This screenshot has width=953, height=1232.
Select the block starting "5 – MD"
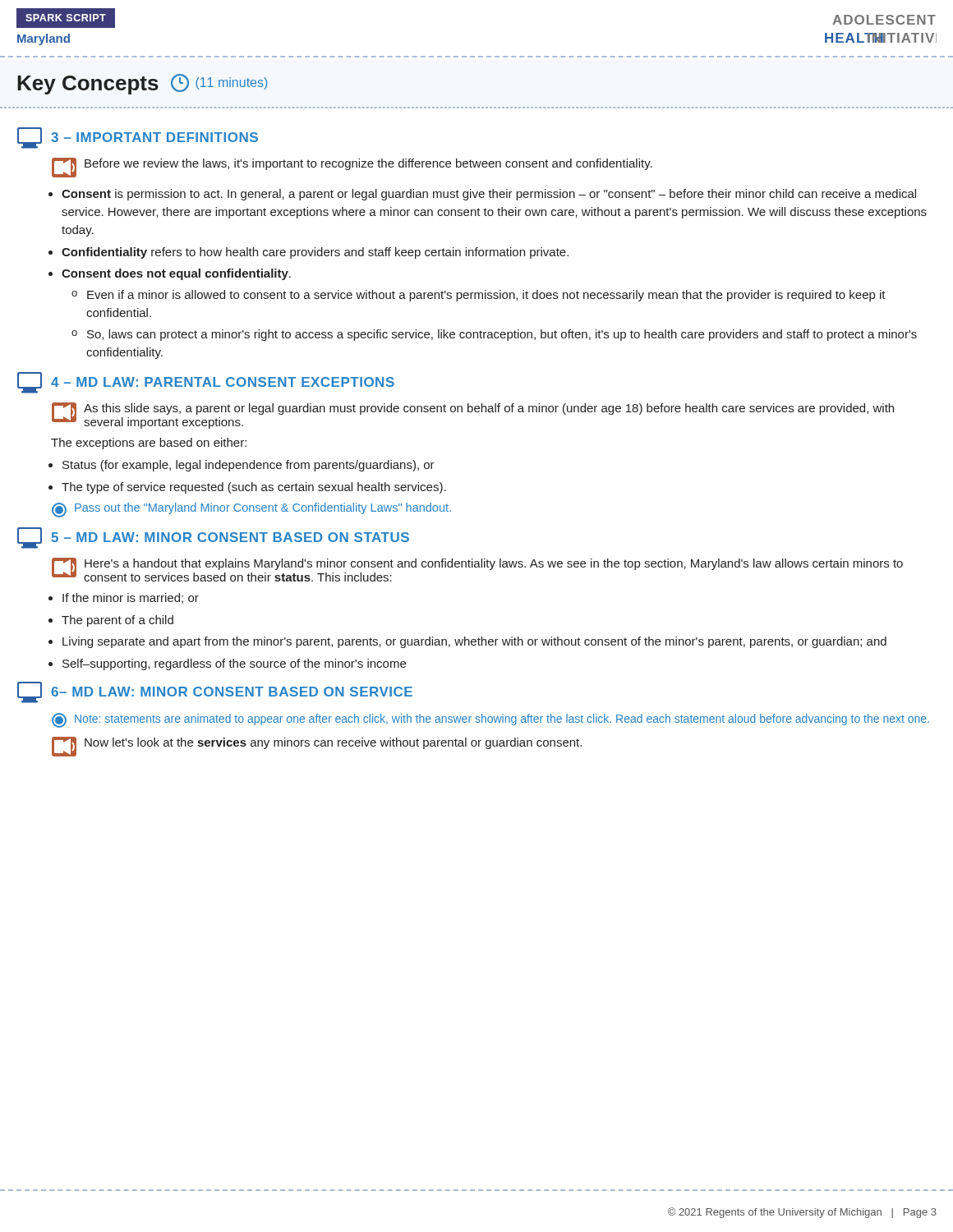pyautogui.click(x=213, y=538)
